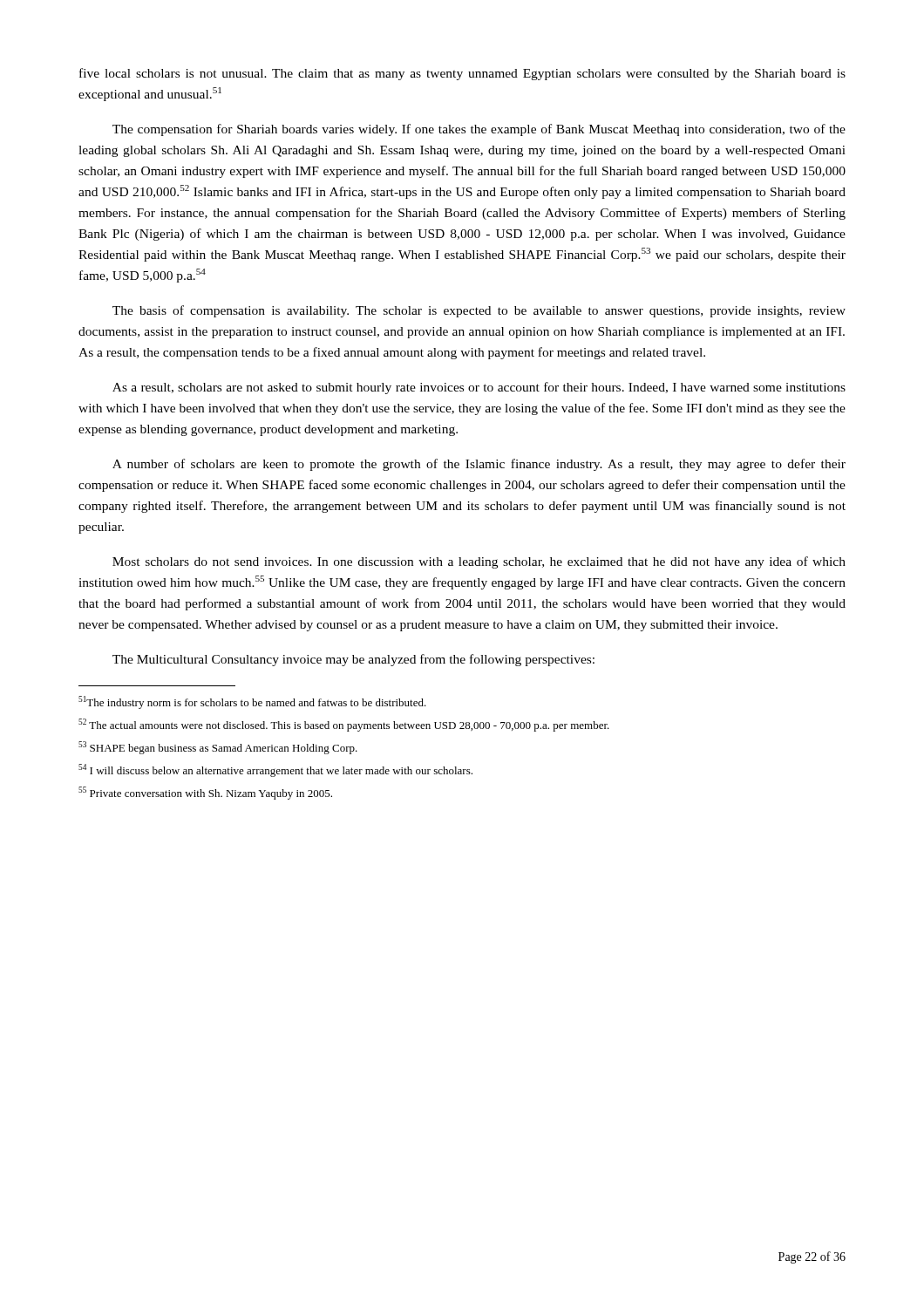
Task: Click the passage that begins "51The industry norm is for scholars to"
Action: (252, 702)
